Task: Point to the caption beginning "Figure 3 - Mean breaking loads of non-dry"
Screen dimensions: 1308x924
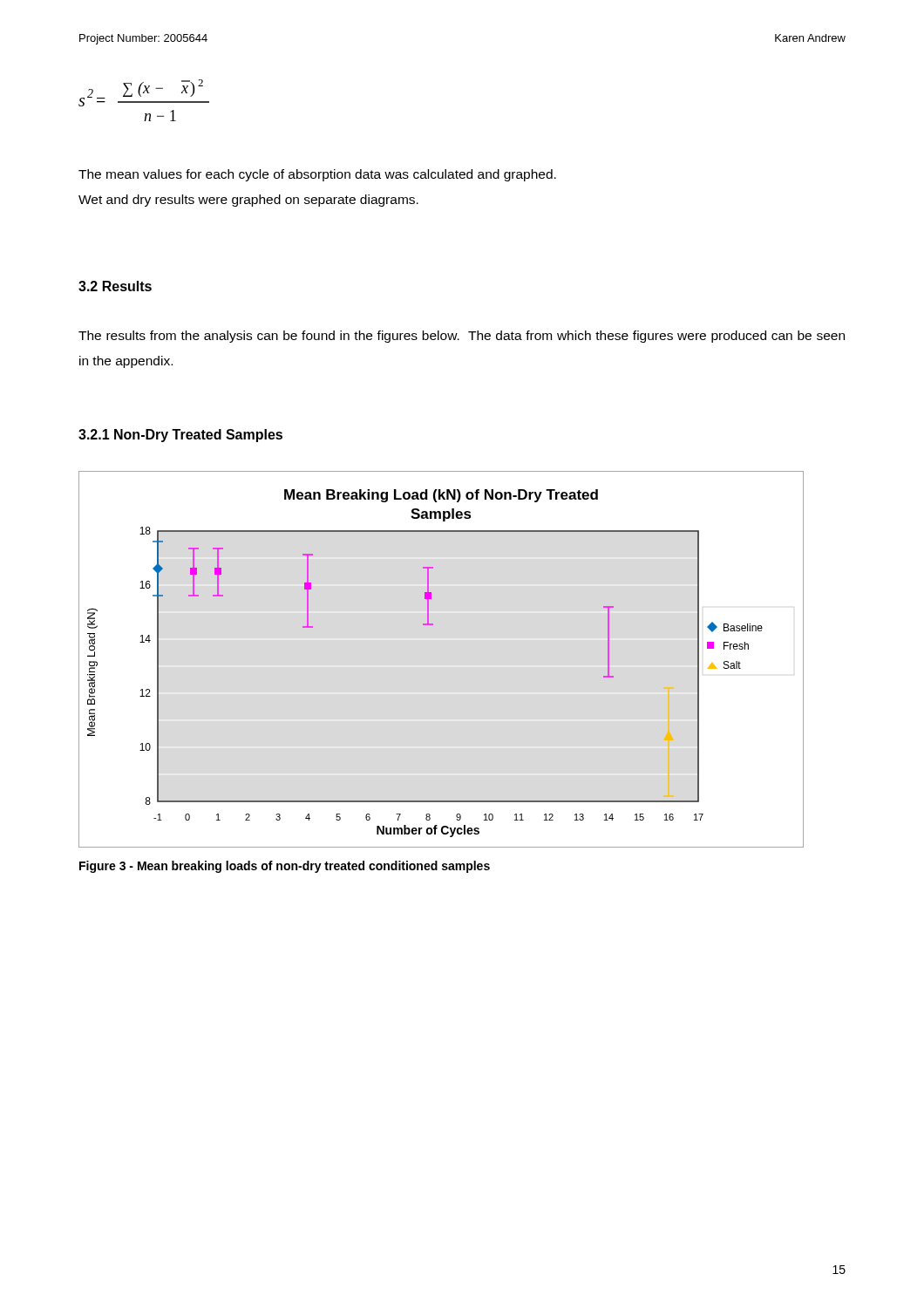Action: pyautogui.click(x=284, y=866)
